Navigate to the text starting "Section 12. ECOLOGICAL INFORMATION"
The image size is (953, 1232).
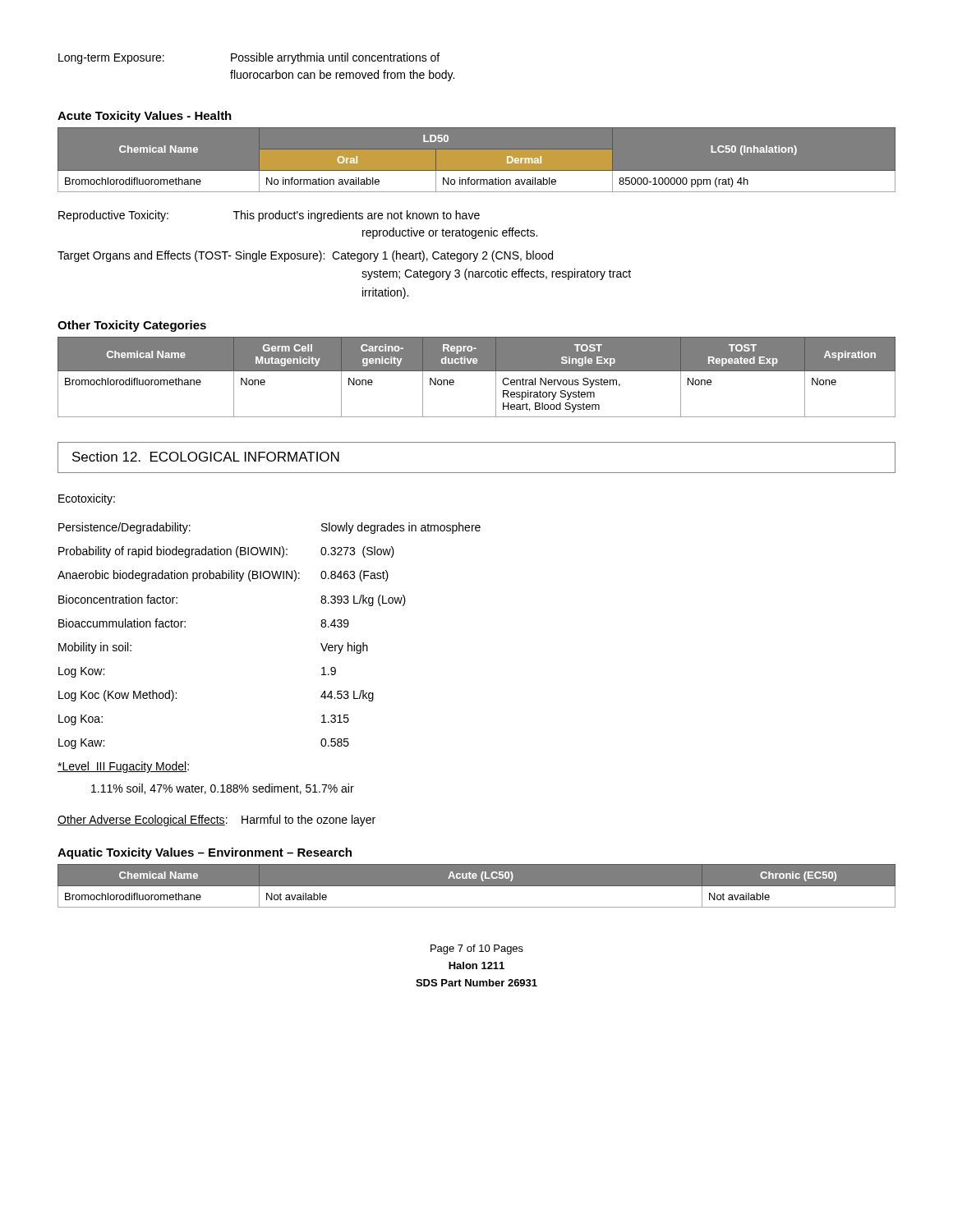(x=206, y=457)
